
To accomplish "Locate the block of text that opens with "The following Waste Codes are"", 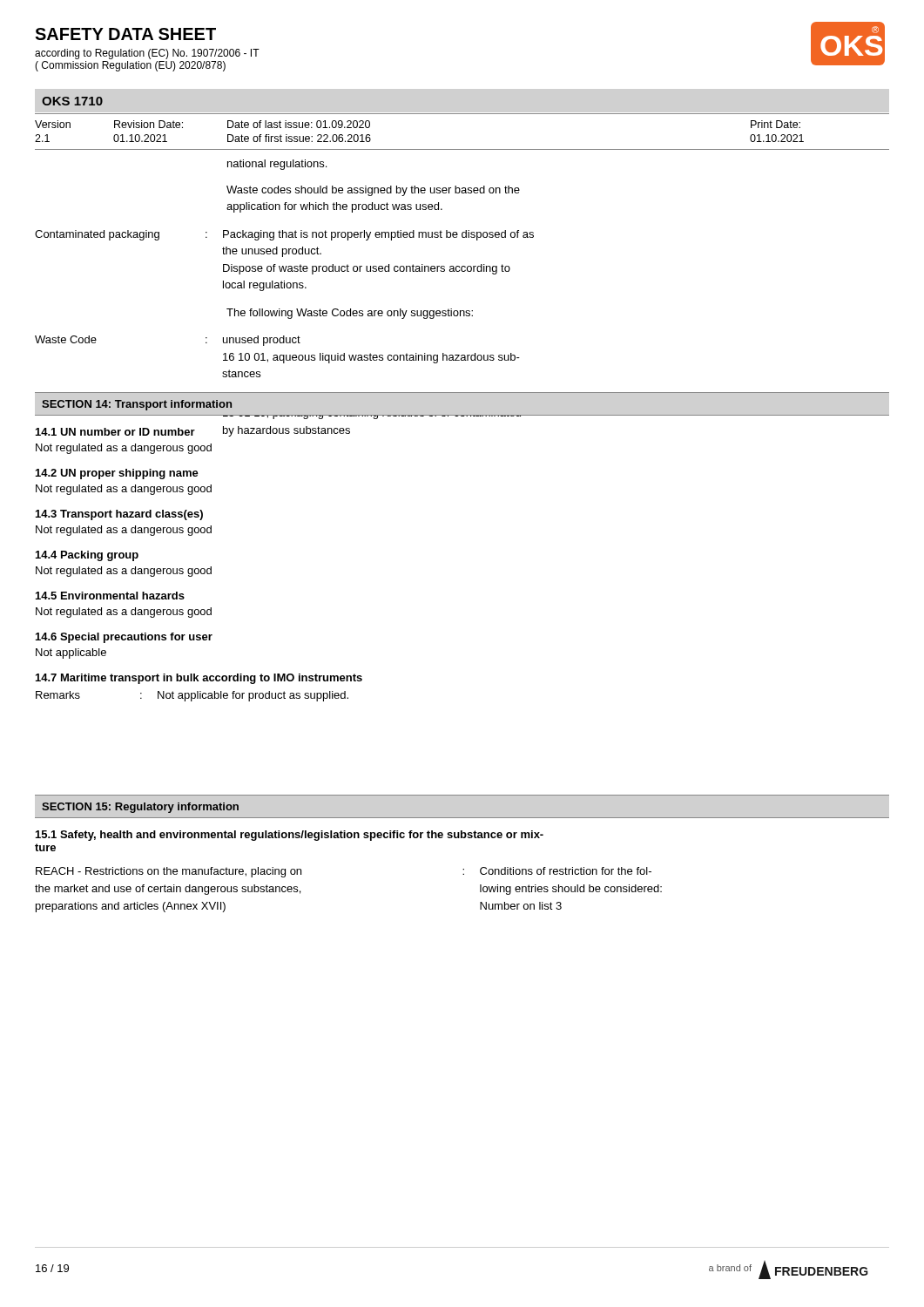I will [350, 312].
